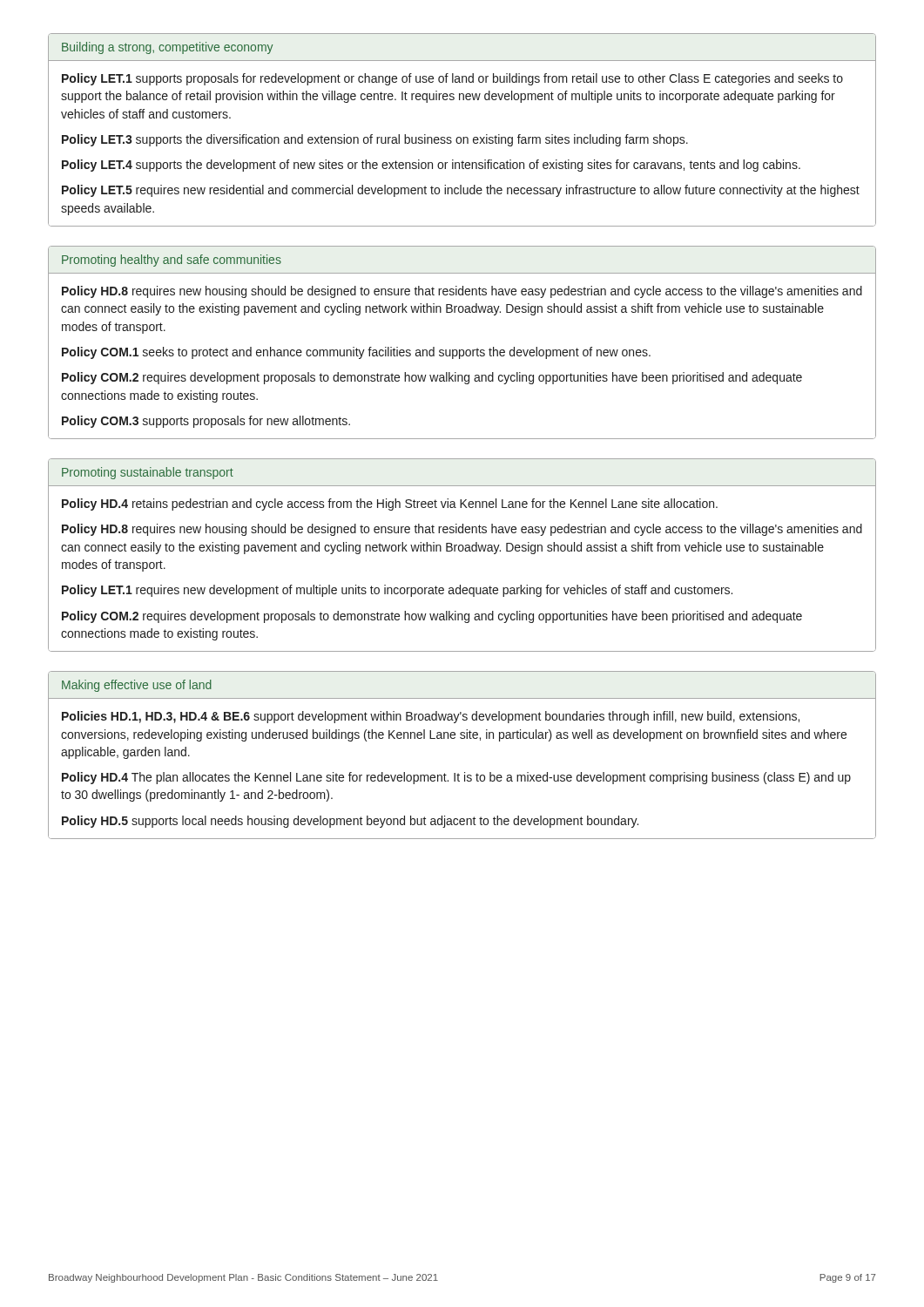Screen dimensions: 1307x924
Task: Point to the block starting "Making effective use"
Action: [136, 685]
